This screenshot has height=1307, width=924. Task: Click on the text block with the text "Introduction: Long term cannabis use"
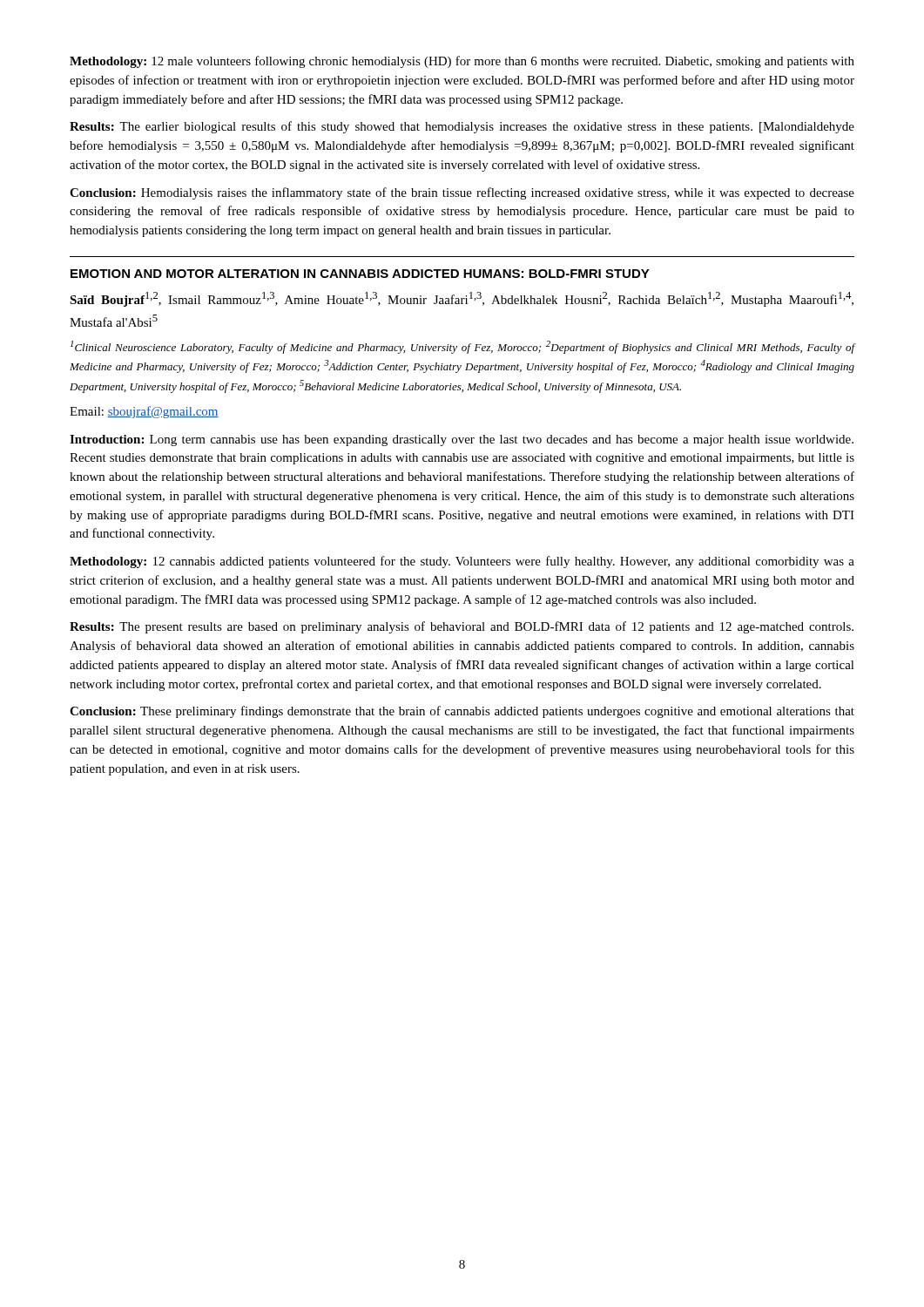click(x=462, y=487)
